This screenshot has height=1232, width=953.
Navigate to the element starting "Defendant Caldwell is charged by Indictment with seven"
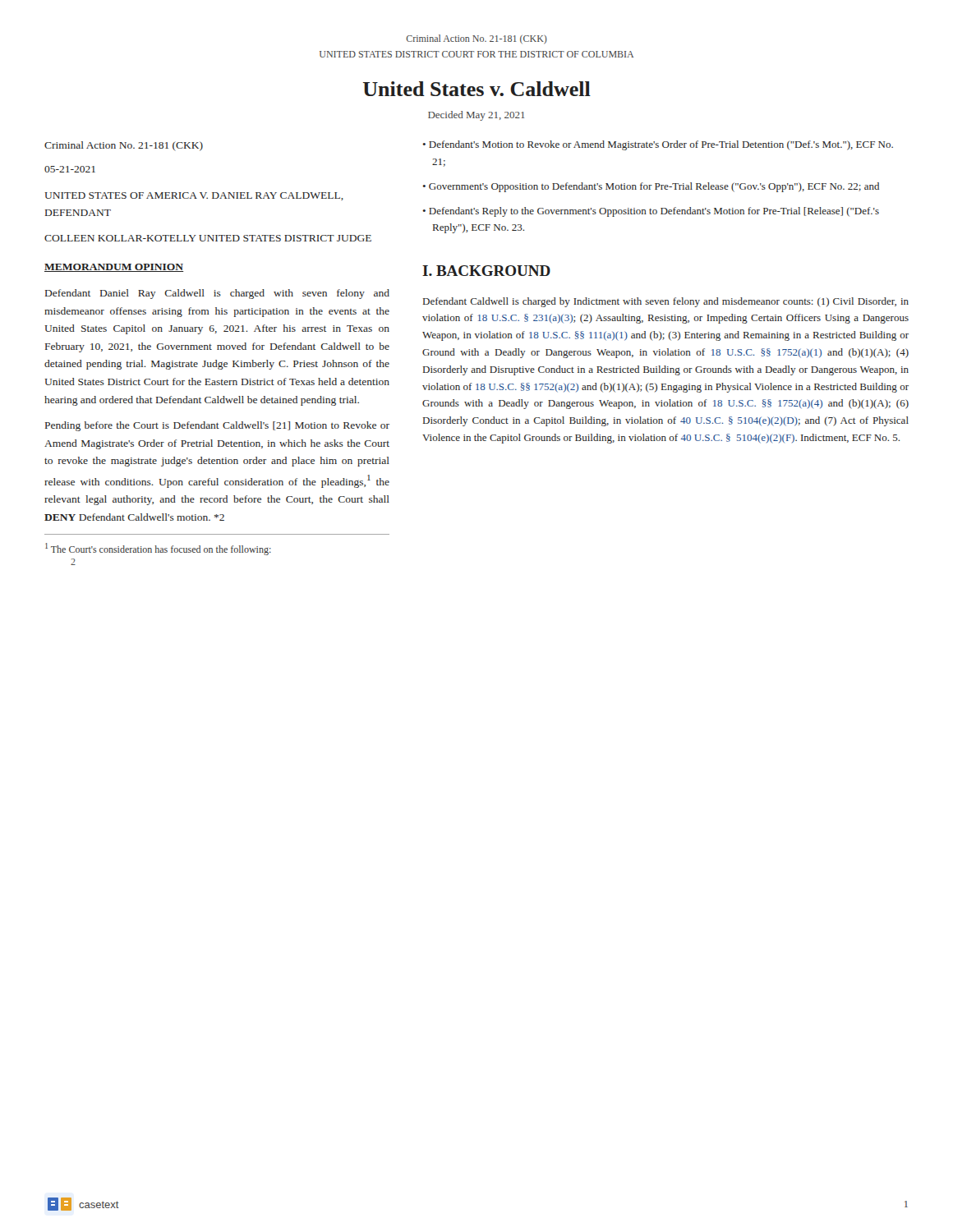[665, 369]
